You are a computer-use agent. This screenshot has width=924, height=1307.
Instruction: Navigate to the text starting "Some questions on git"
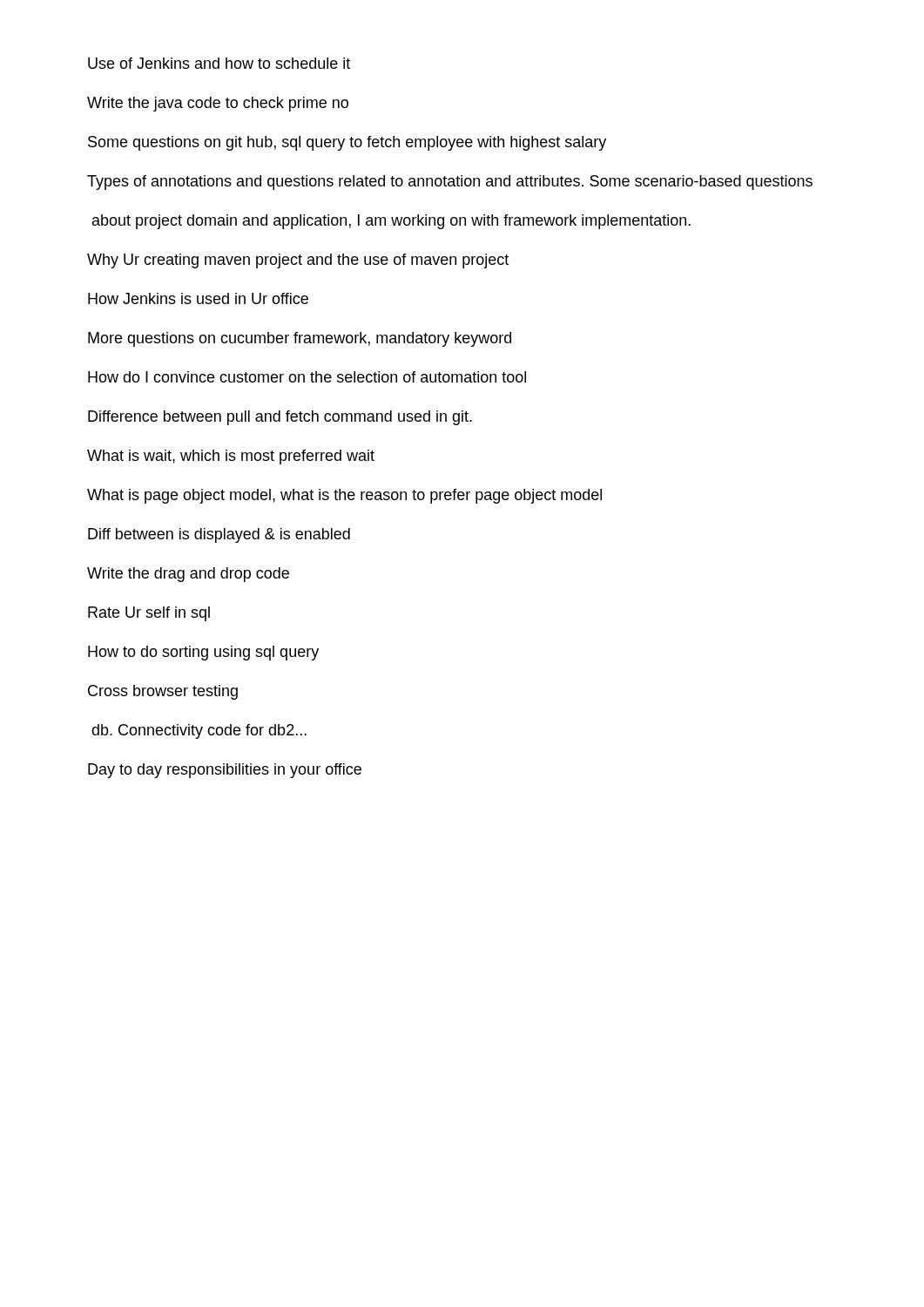[x=347, y=142]
